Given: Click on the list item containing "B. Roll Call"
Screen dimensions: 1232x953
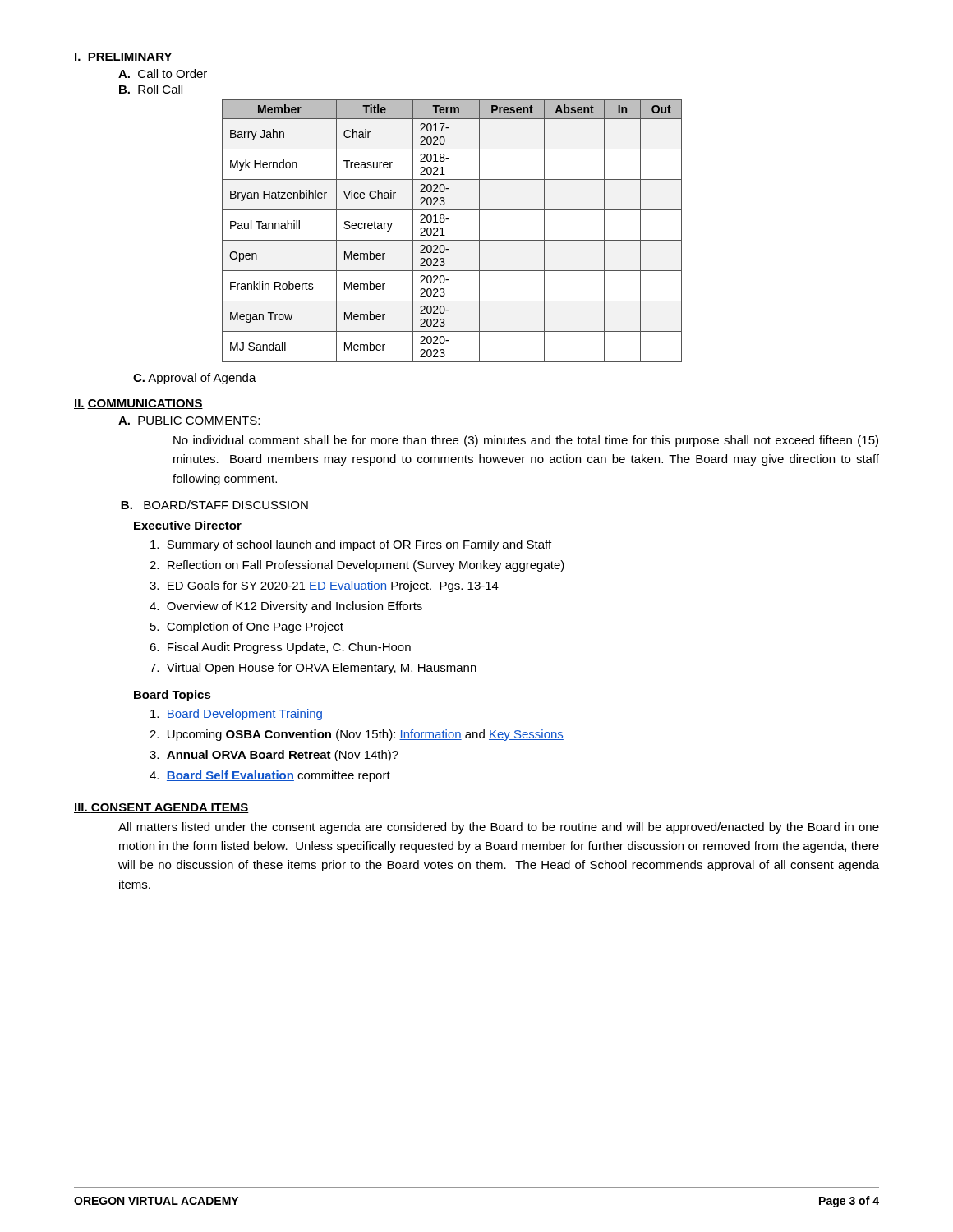Looking at the screenshot, I should pos(151,89).
